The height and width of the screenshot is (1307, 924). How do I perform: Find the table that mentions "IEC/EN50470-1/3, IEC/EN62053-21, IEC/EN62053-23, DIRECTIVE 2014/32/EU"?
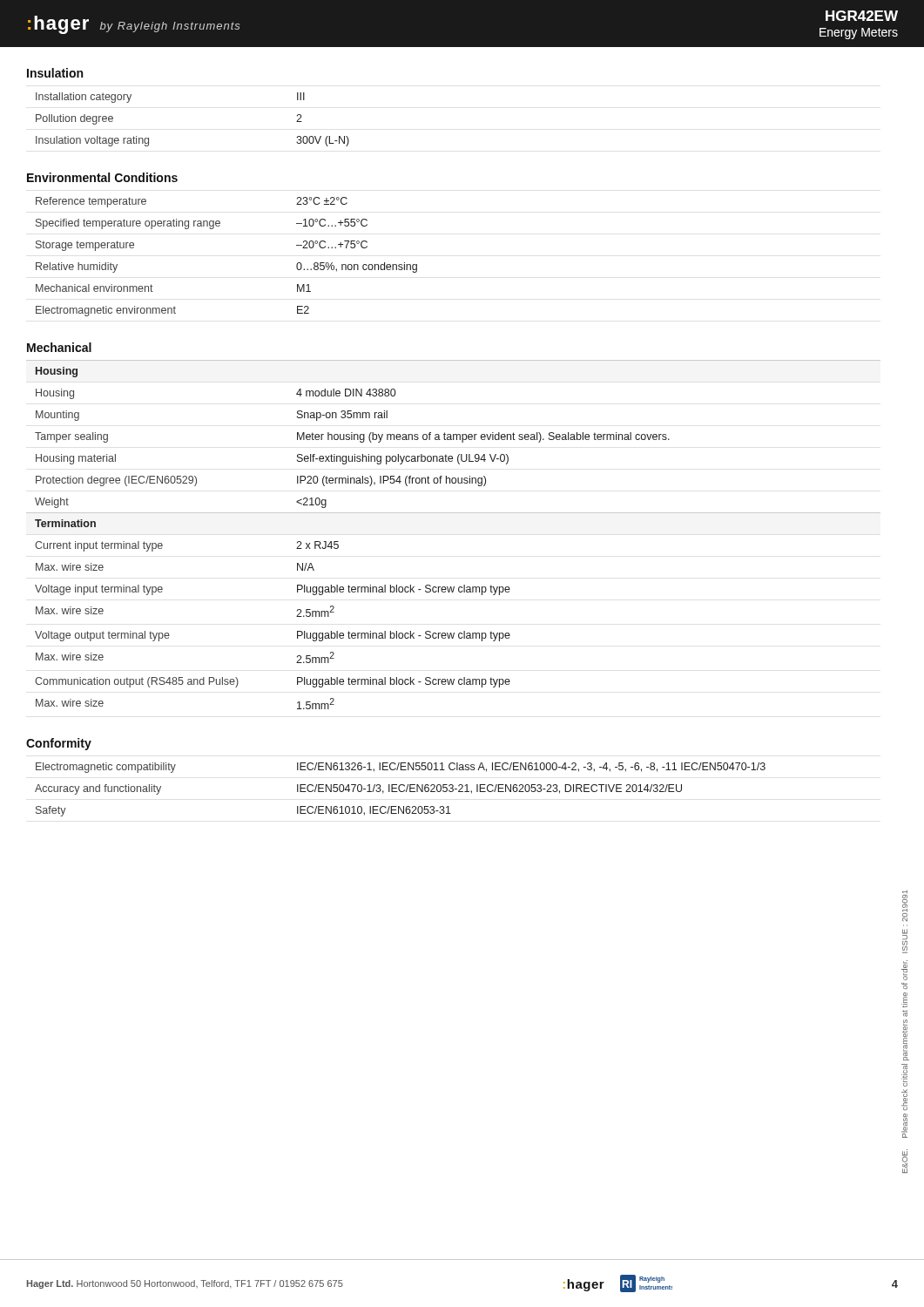[x=453, y=789]
